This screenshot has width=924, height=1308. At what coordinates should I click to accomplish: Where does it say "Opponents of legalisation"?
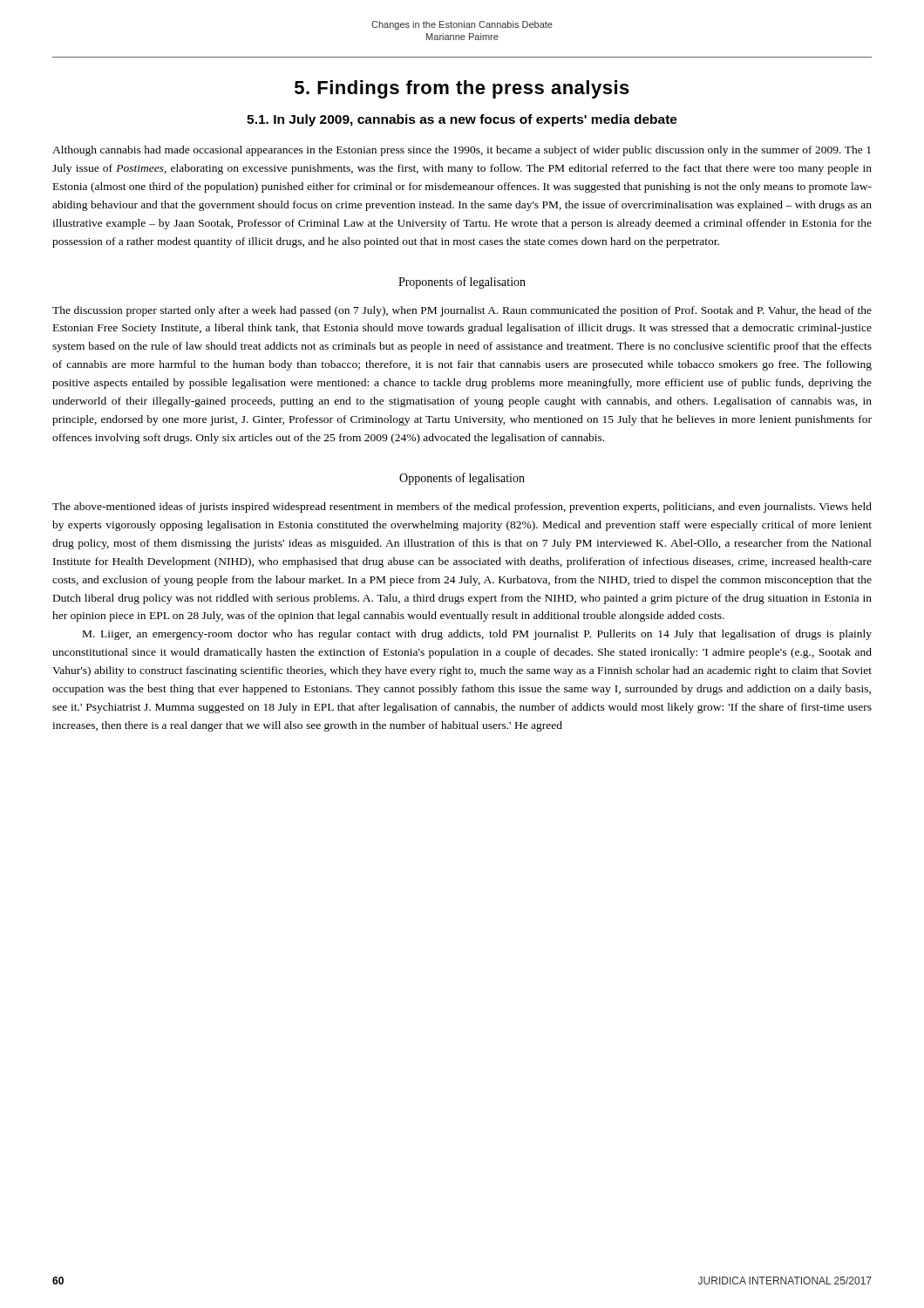pos(462,478)
